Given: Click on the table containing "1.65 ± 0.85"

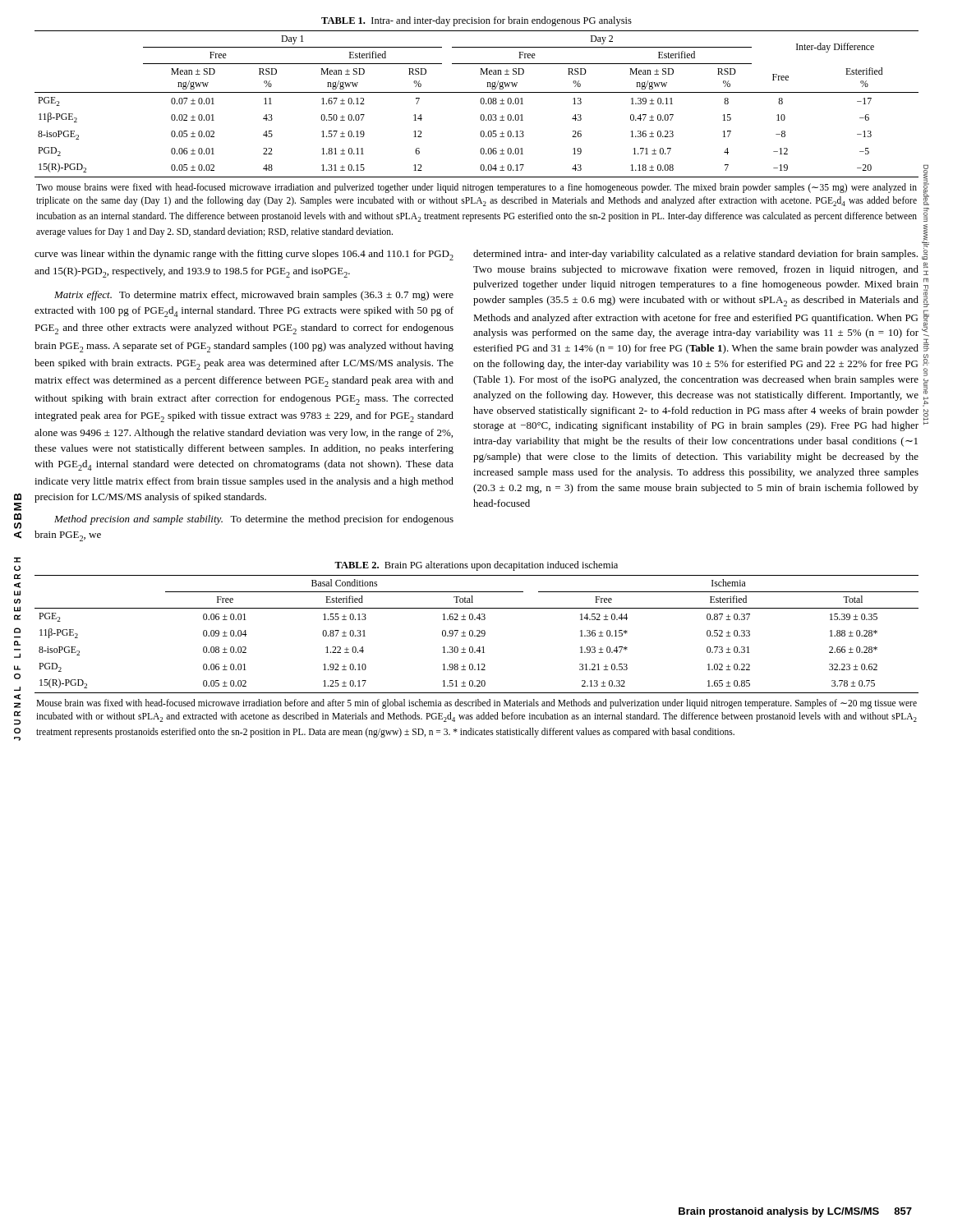Looking at the screenshot, I should pyautogui.click(x=476, y=634).
